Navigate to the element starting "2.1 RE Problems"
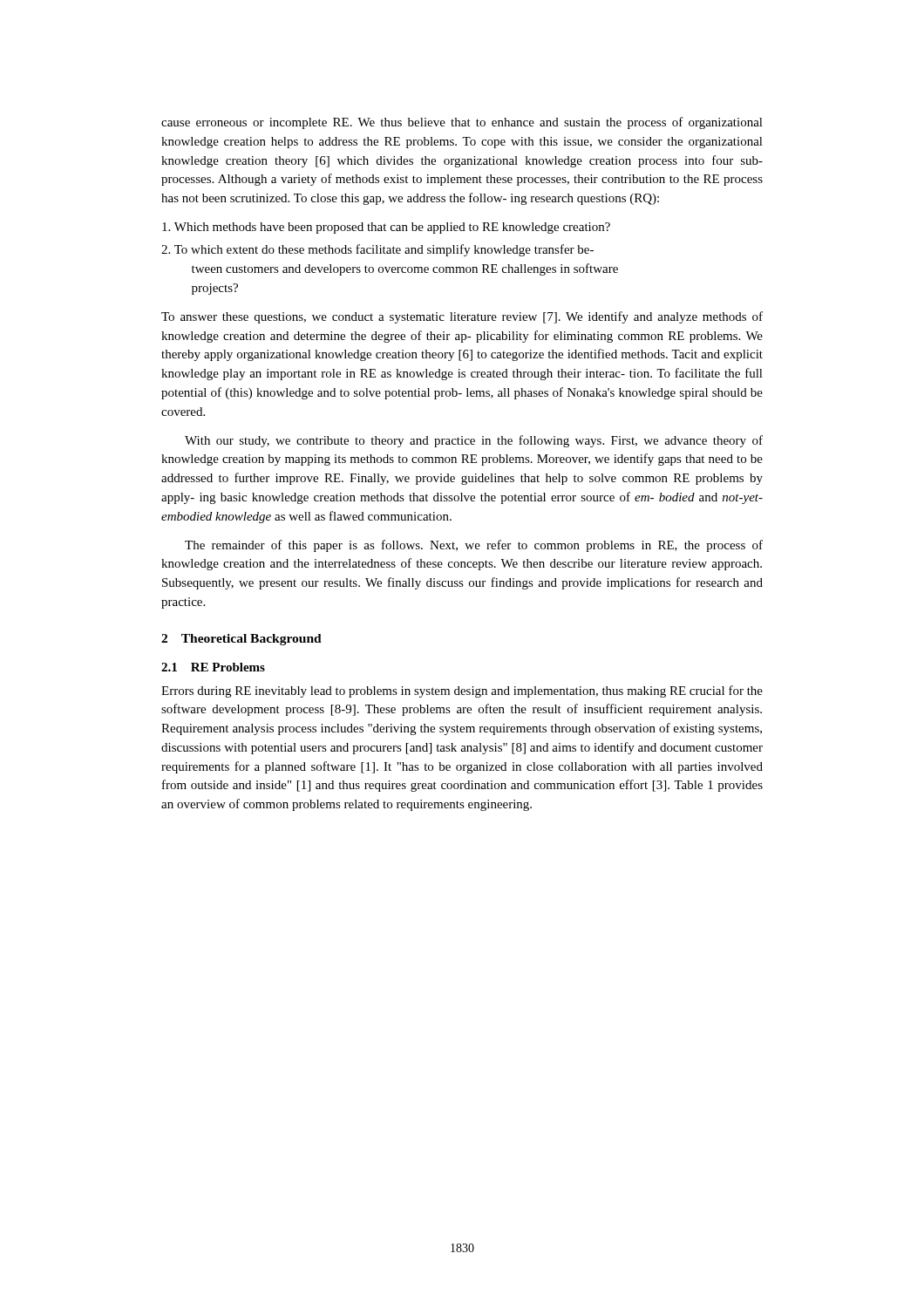This screenshot has width=924, height=1308. pyautogui.click(x=213, y=667)
